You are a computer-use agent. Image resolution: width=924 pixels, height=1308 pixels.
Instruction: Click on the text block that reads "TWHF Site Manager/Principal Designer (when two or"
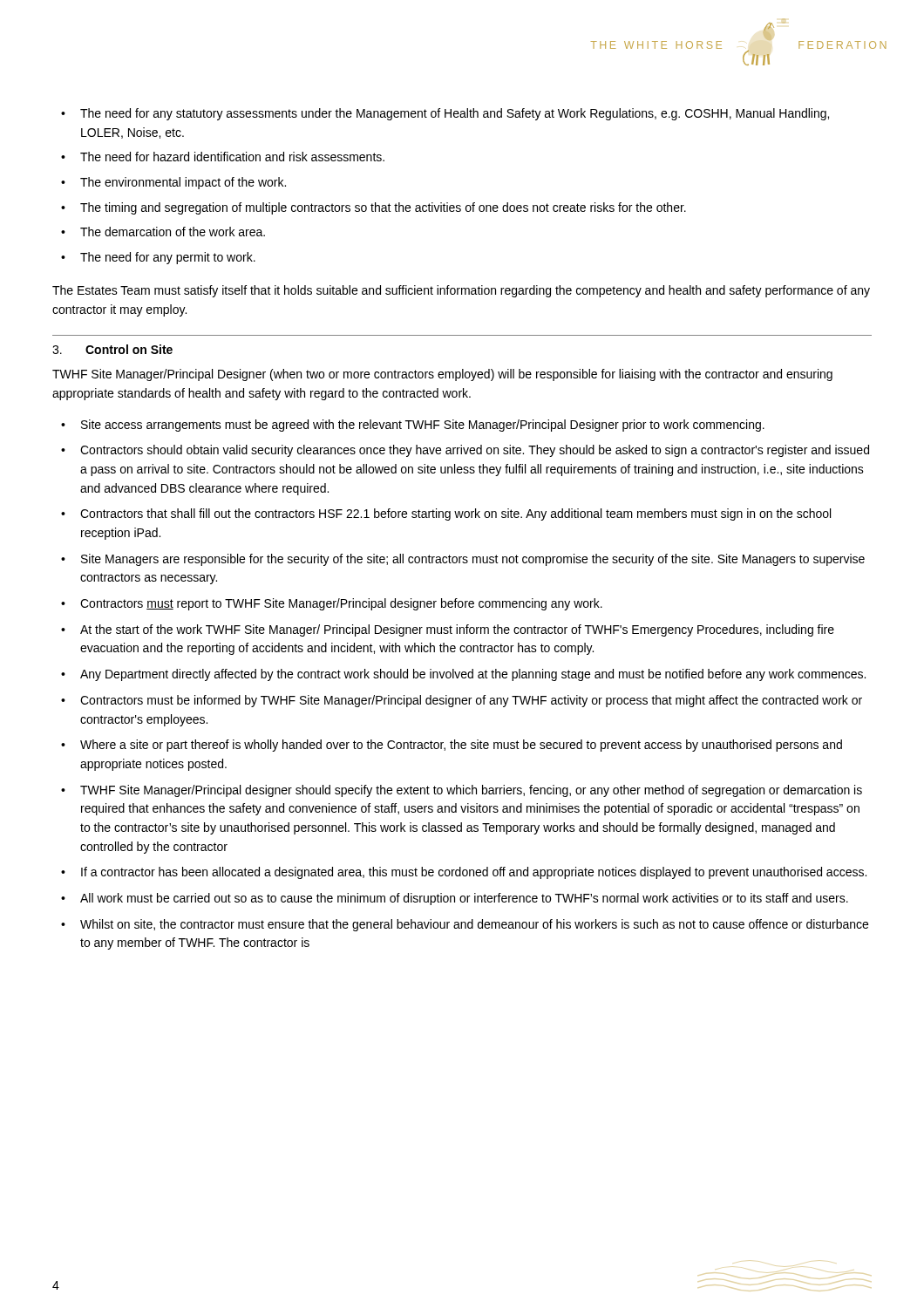443,384
